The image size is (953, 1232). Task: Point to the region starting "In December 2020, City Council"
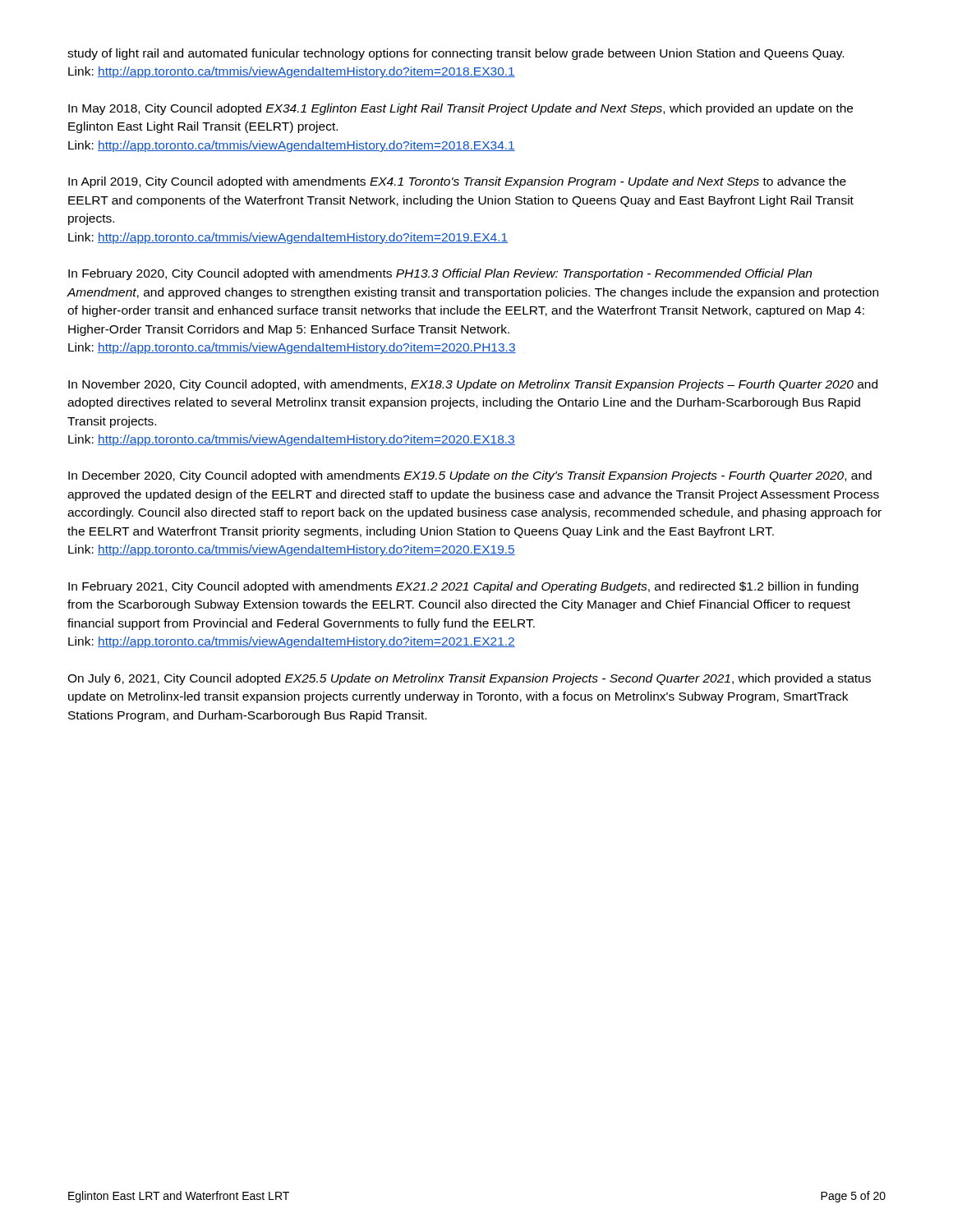click(474, 512)
